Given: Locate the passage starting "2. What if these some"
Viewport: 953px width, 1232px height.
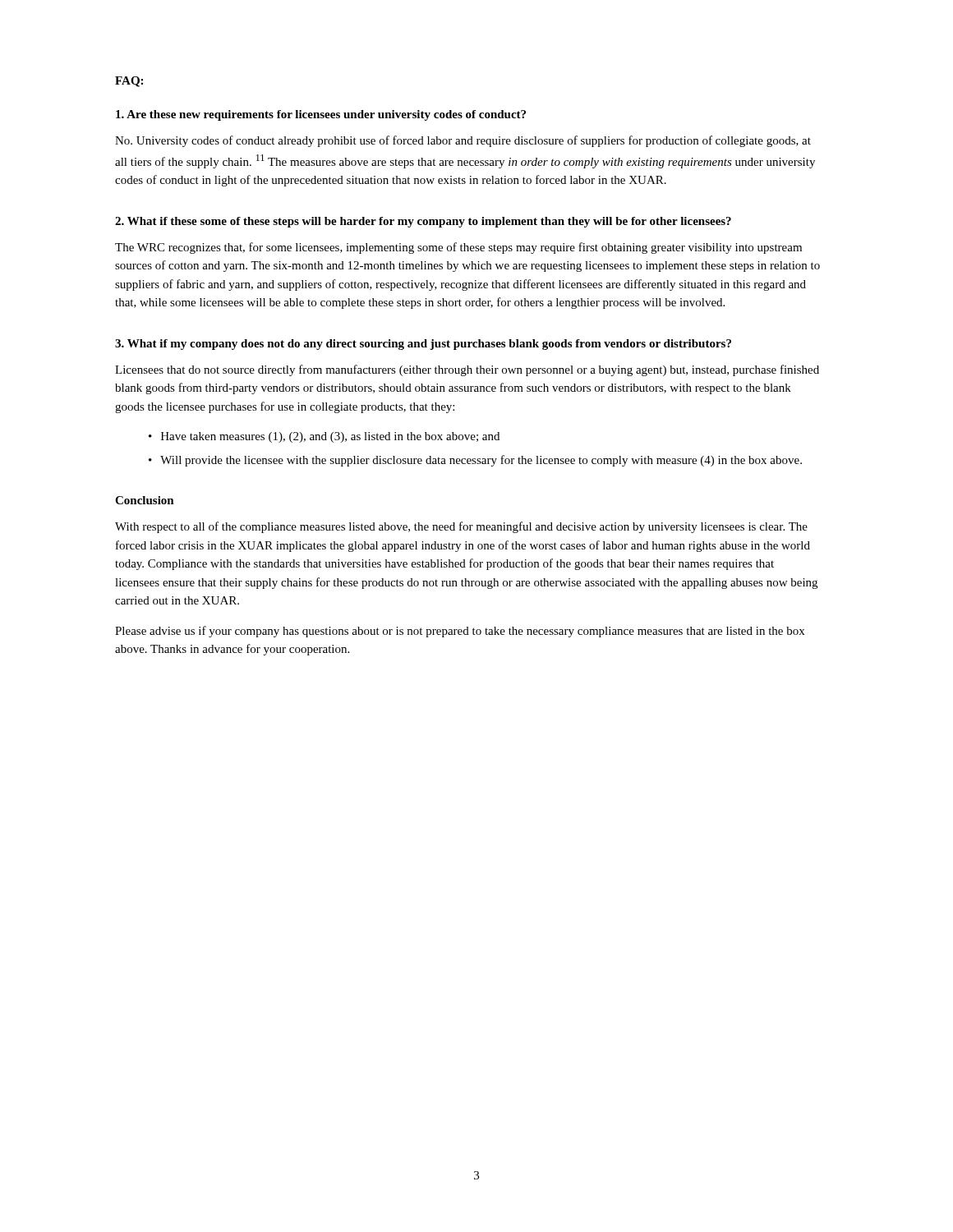Looking at the screenshot, I should [423, 221].
